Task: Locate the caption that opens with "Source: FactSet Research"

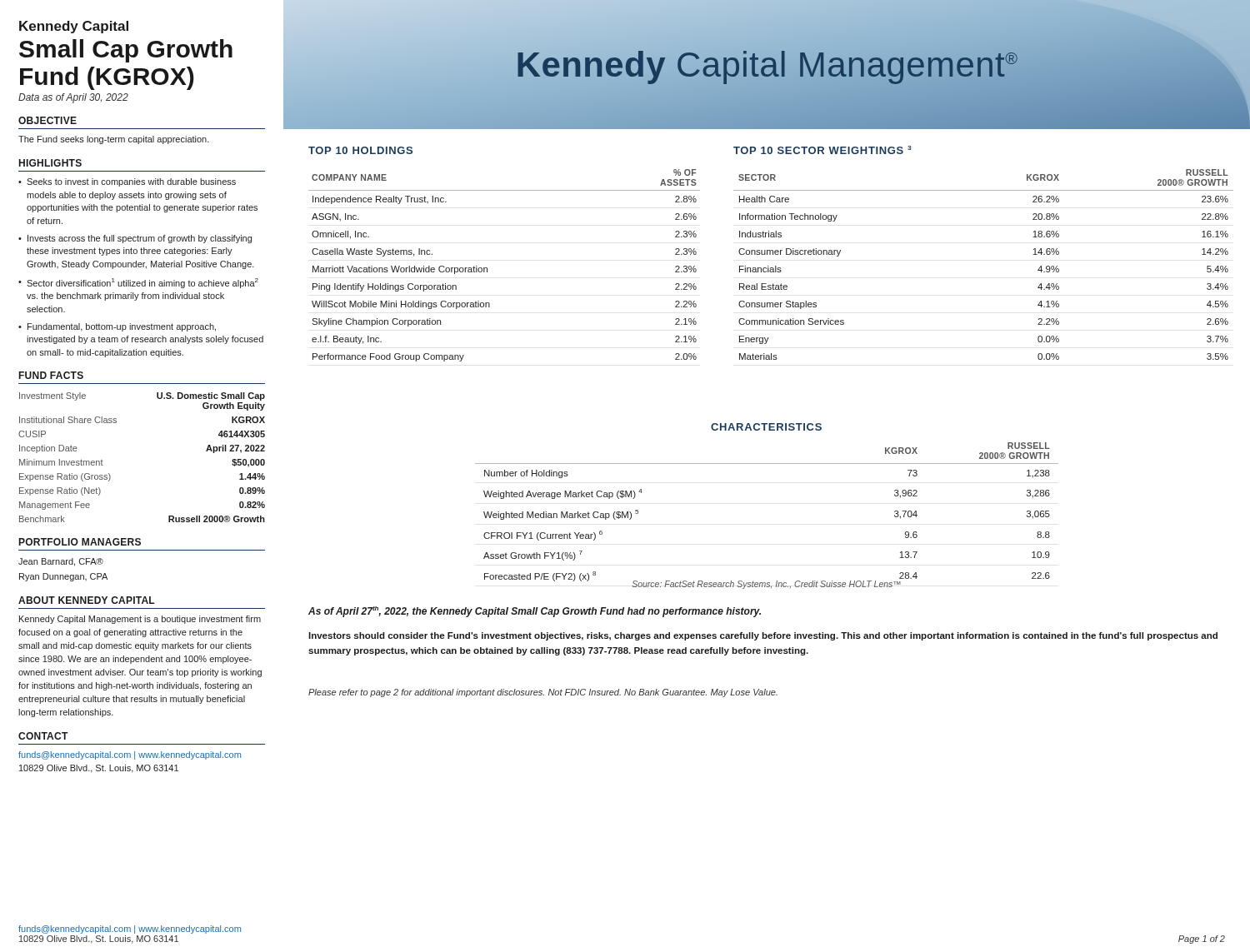Action: click(767, 584)
